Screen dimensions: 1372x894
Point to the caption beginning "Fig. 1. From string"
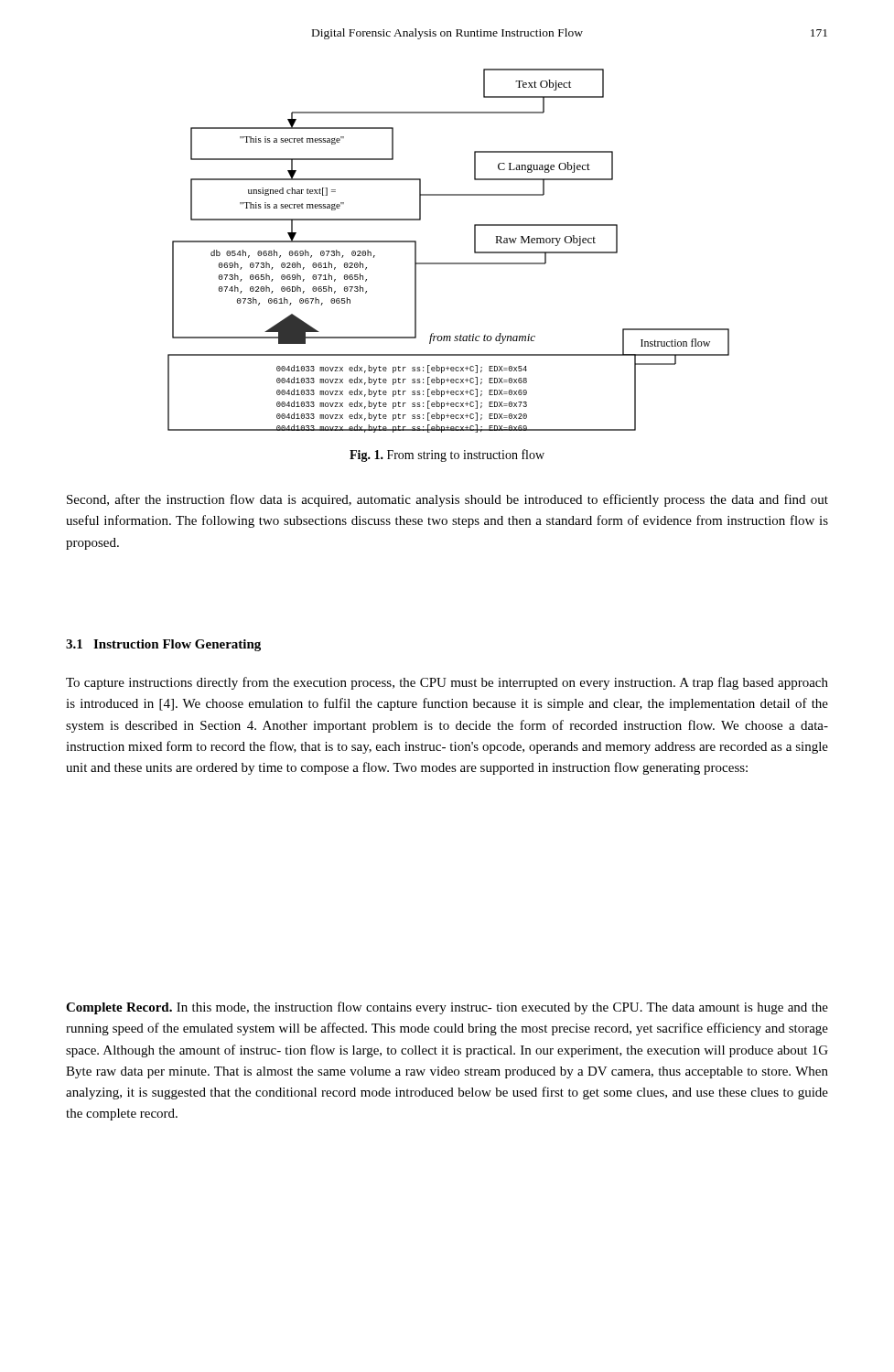tap(447, 455)
